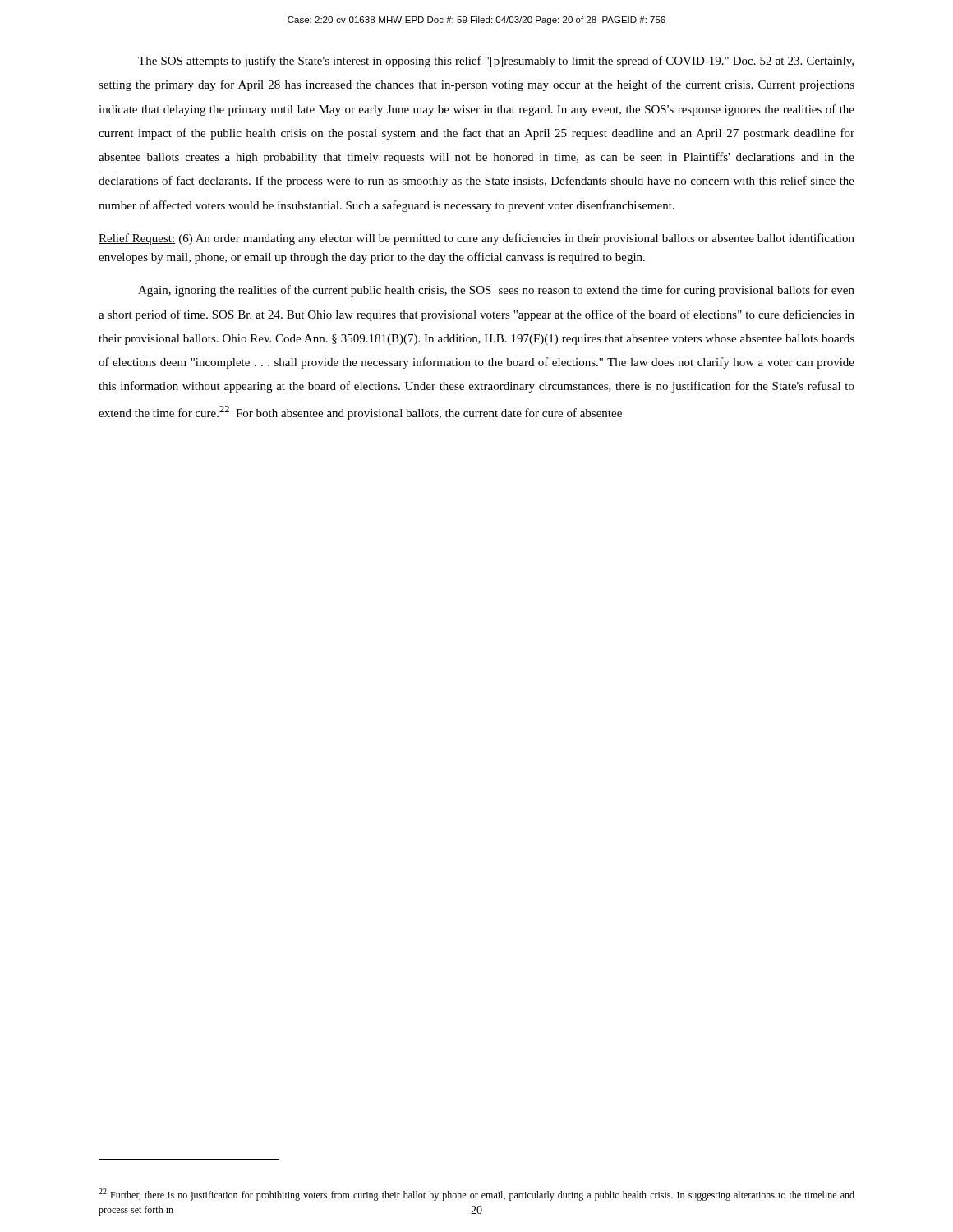The image size is (953, 1232).
Task: Find the element starting "Again, ignoring the realities of the current"
Action: (476, 351)
